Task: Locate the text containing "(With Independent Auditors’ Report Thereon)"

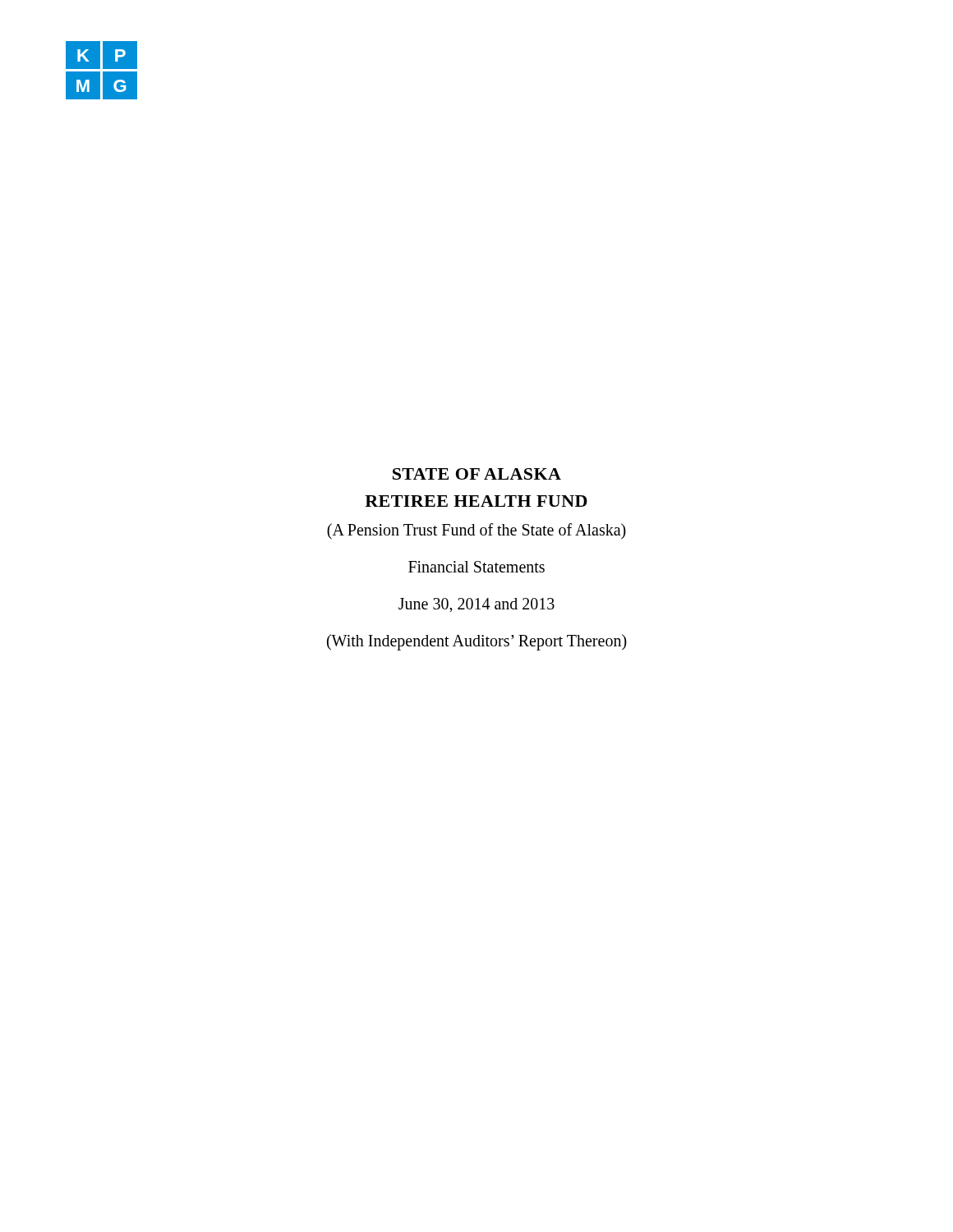Action: [476, 641]
